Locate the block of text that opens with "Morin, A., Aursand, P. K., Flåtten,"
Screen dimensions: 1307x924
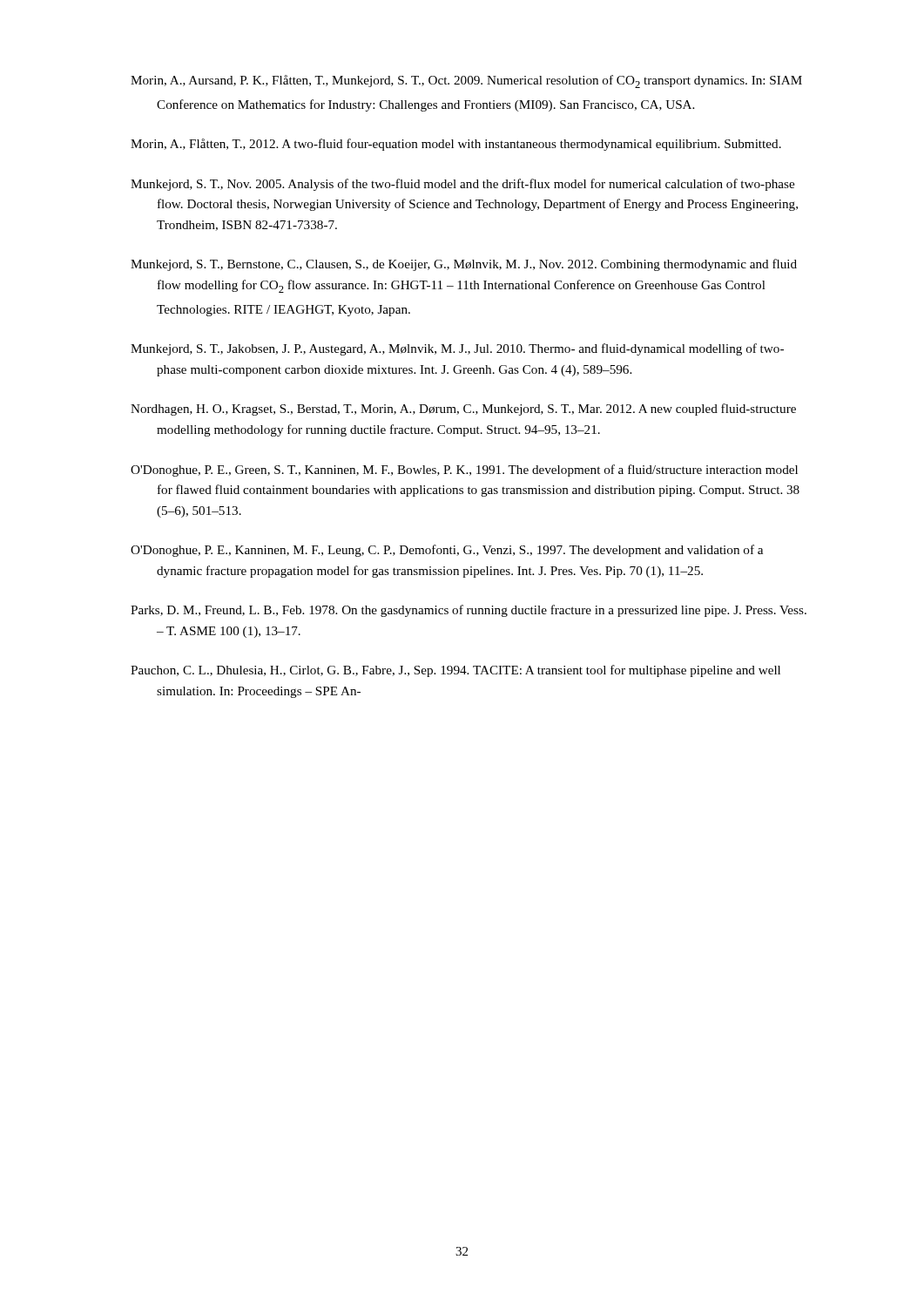pos(466,92)
